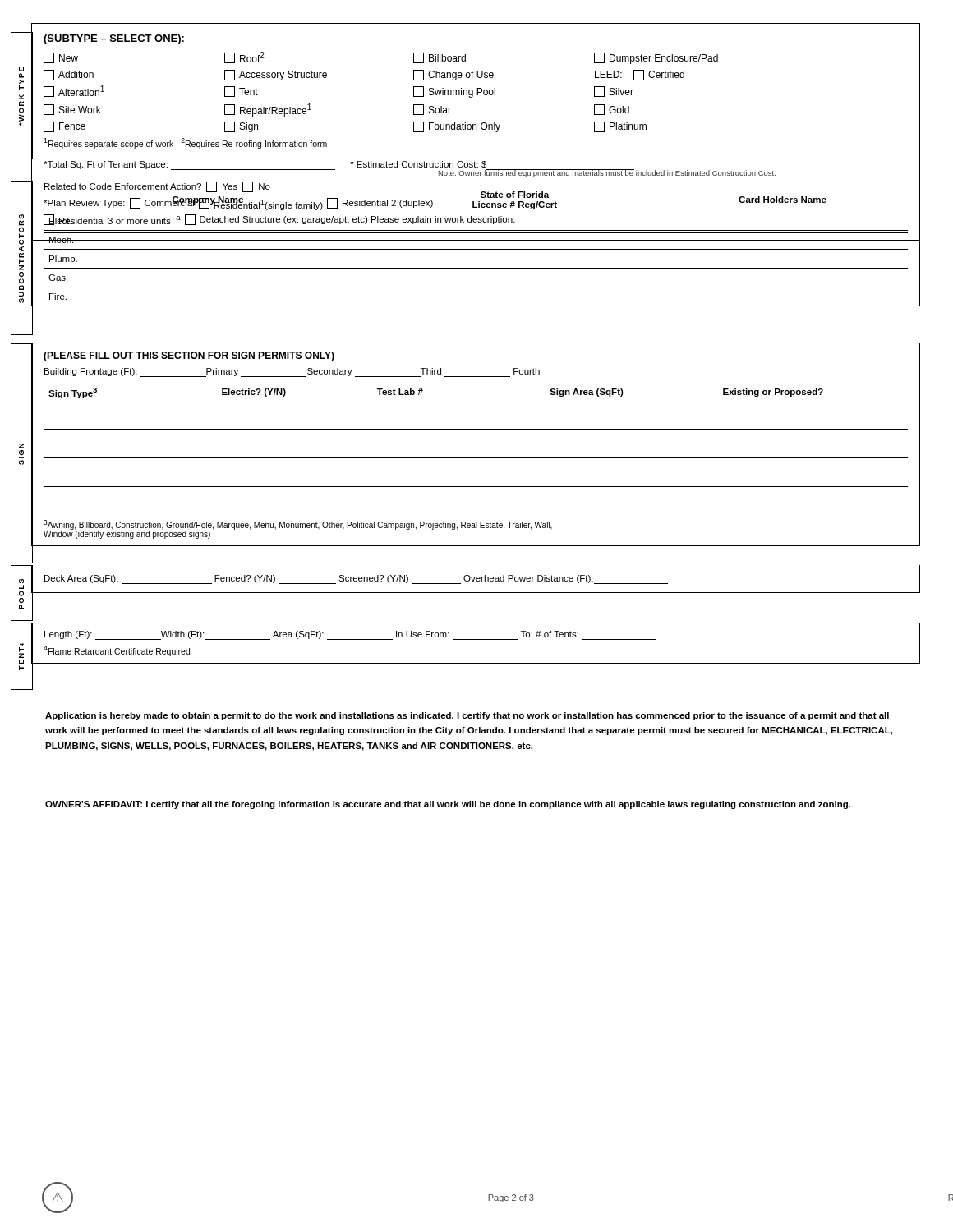Locate the text starting "Related to Code Enforcement Action? Yes No"
Image resolution: width=953 pixels, height=1232 pixels.
(157, 186)
